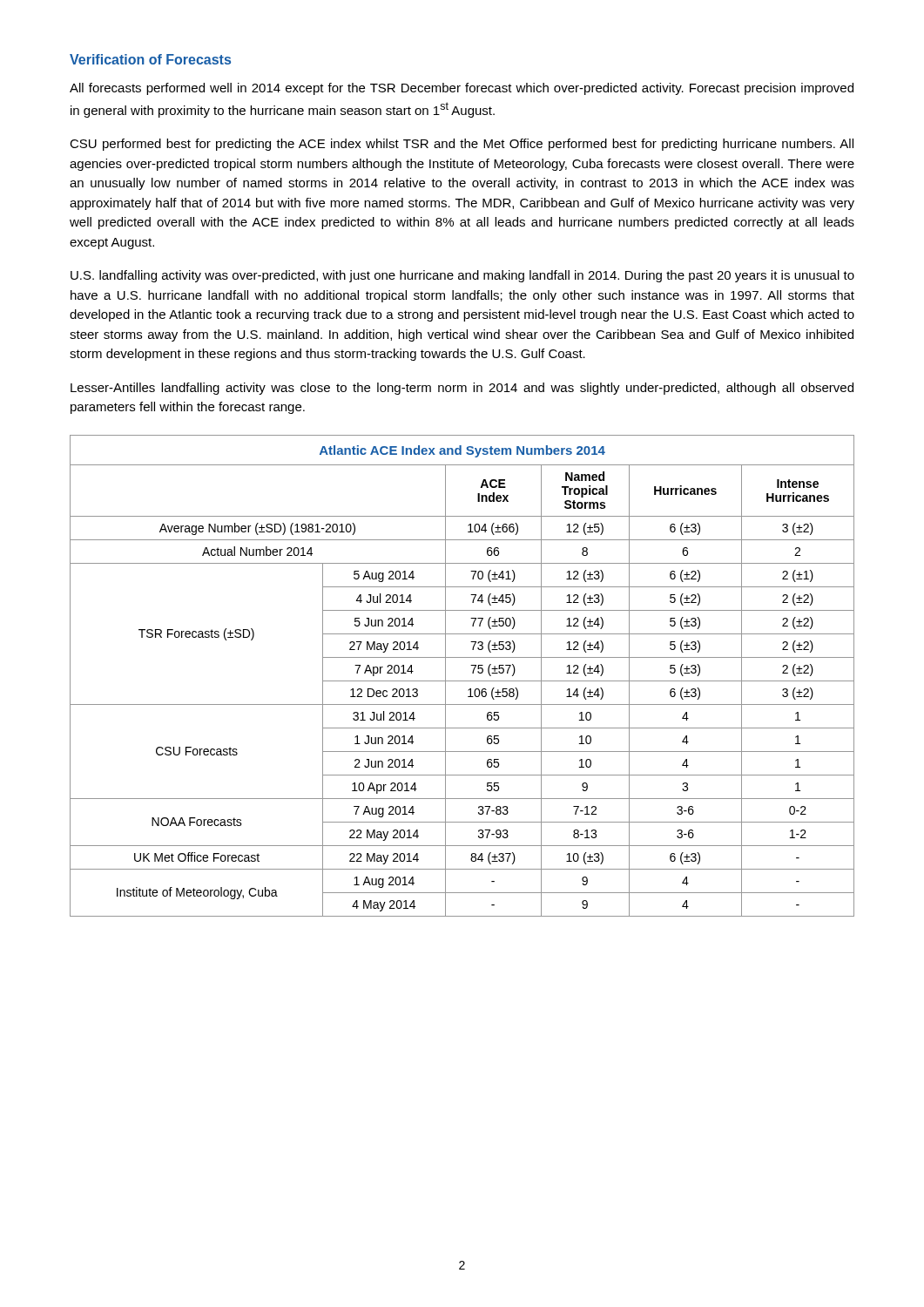Where is the passage that starts "CSU performed best for predicting"?
The image size is (924, 1307).
tap(462, 192)
